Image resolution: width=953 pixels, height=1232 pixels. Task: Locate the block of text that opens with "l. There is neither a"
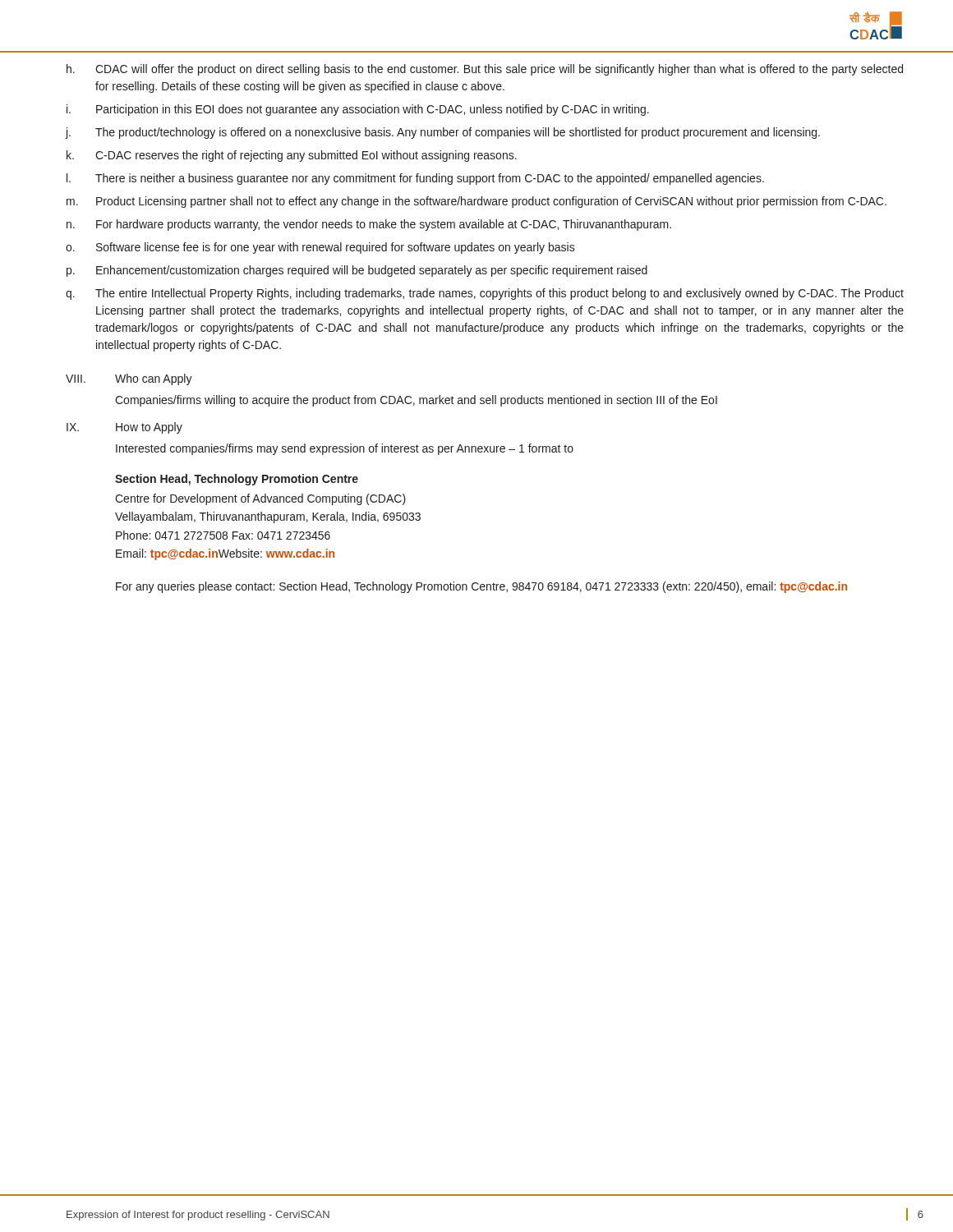(485, 179)
